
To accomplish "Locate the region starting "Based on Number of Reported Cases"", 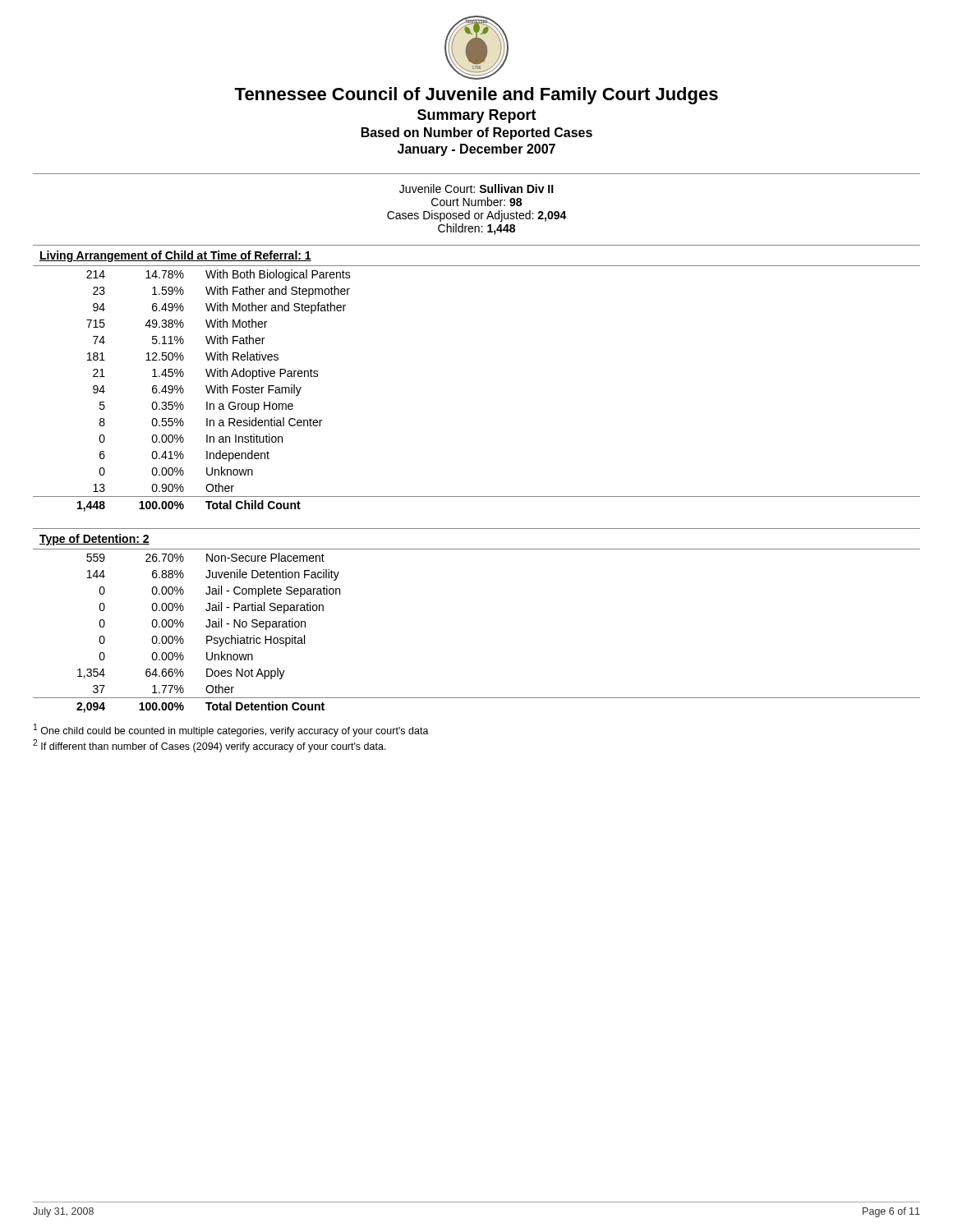I will (x=476, y=133).
